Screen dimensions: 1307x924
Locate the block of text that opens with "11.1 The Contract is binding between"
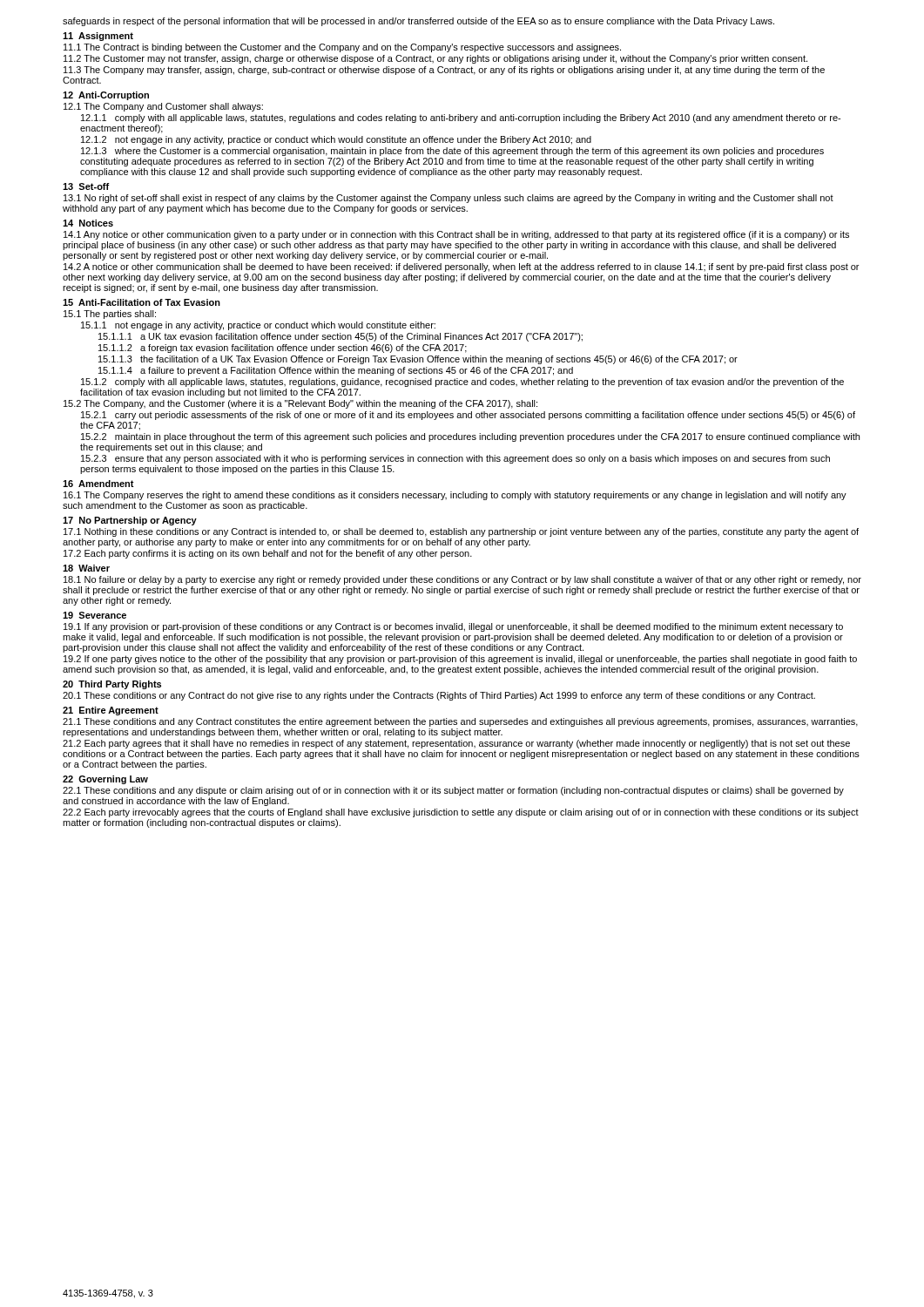click(x=342, y=47)
